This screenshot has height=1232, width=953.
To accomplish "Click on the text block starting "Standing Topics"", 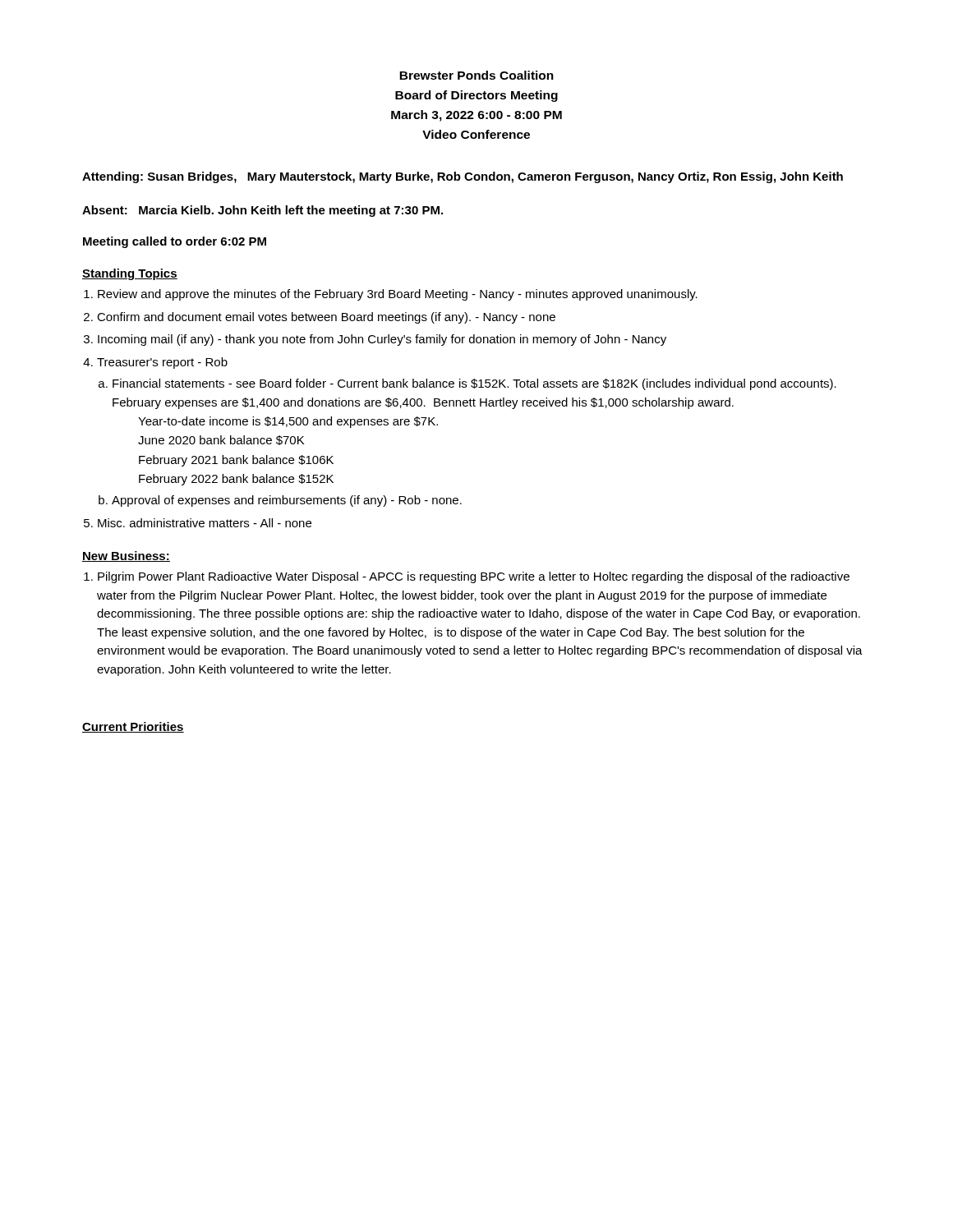I will tap(130, 273).
